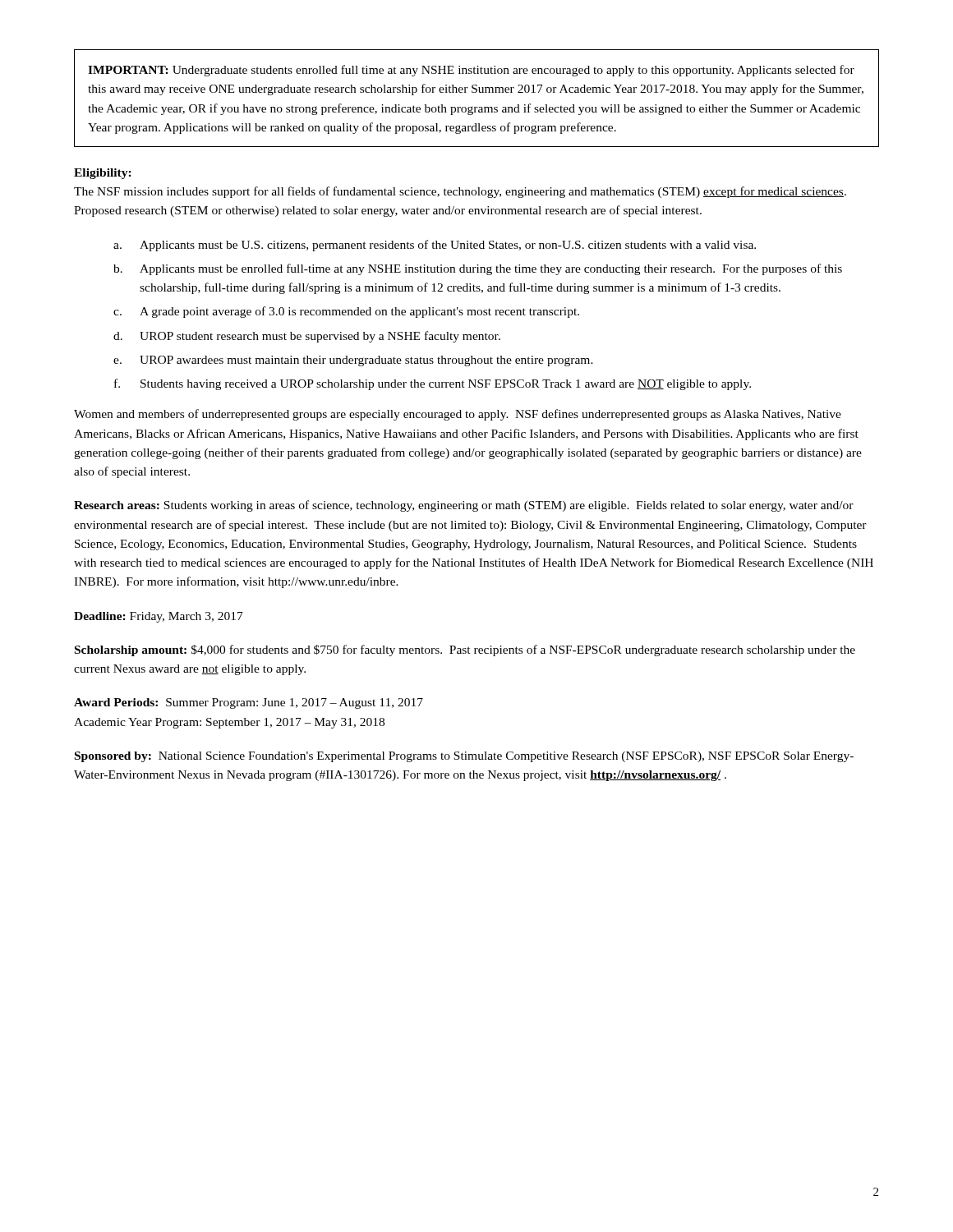
Task: Locate the text block that says "Women and members of underrepresented groups"
Action: tap(468, 442)
